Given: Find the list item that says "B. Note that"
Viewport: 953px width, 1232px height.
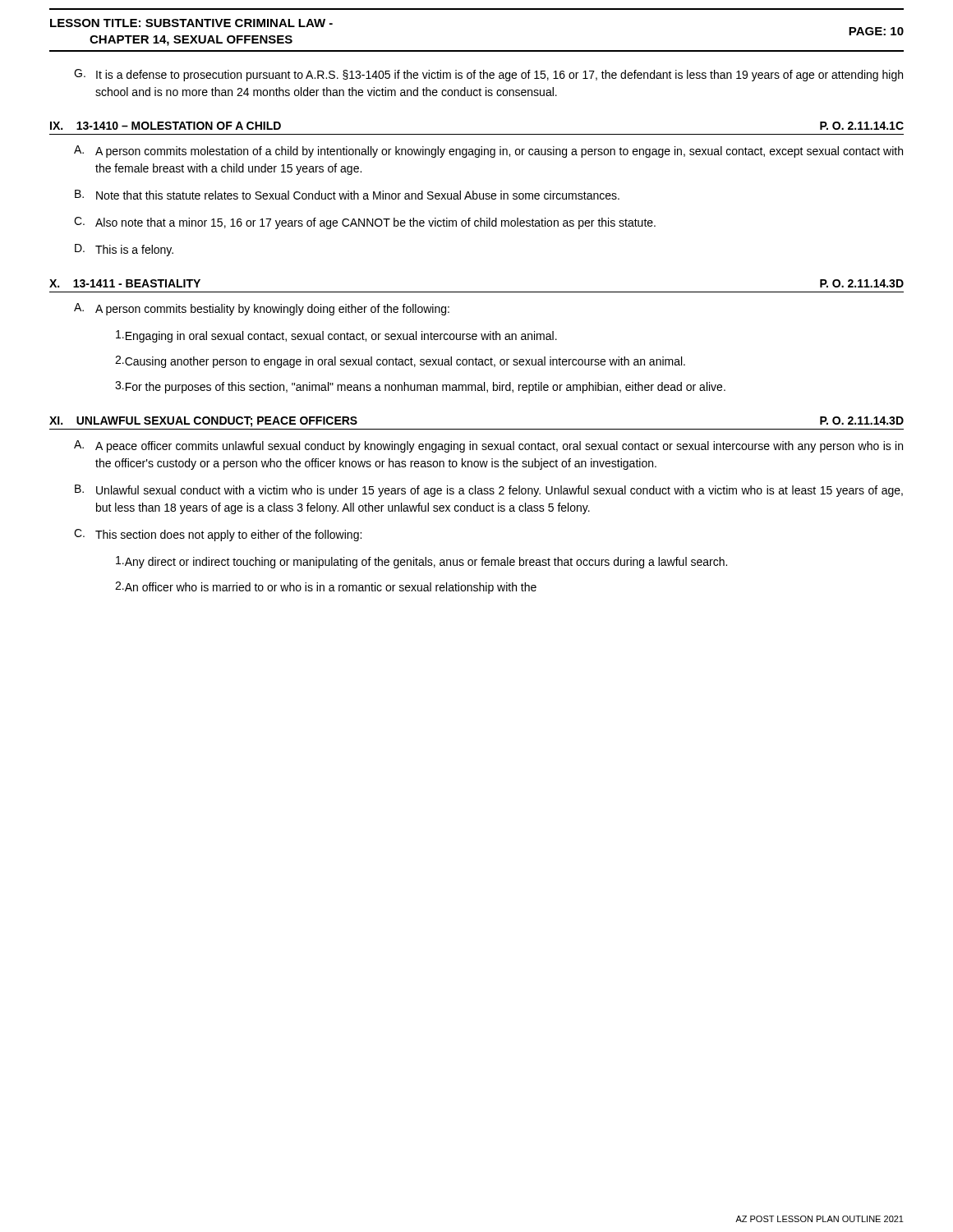Looking at the screenshot, I should 476,196.
